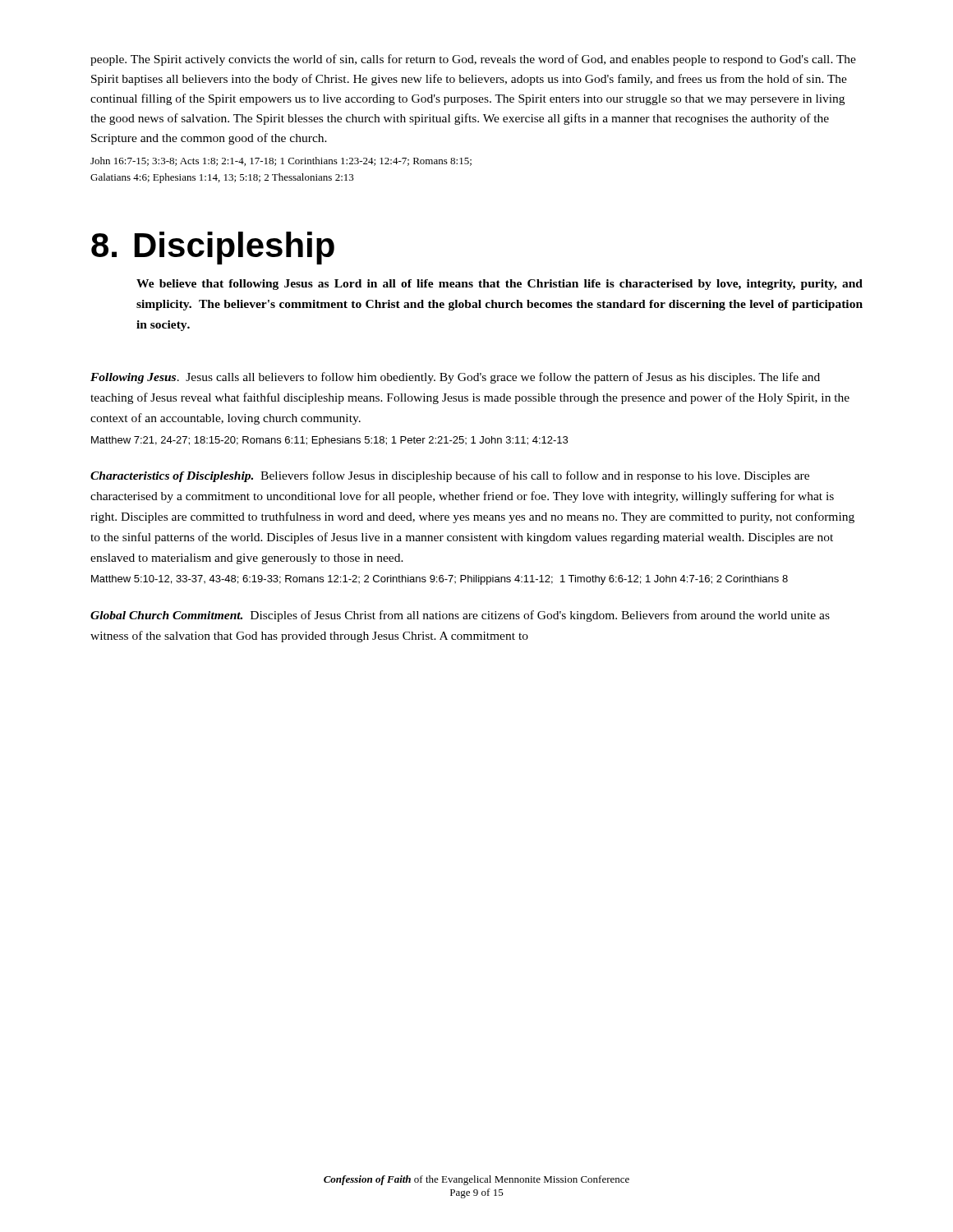Click on the text block containing "people. The Spirit actively convicts the"

coord(473,98)
